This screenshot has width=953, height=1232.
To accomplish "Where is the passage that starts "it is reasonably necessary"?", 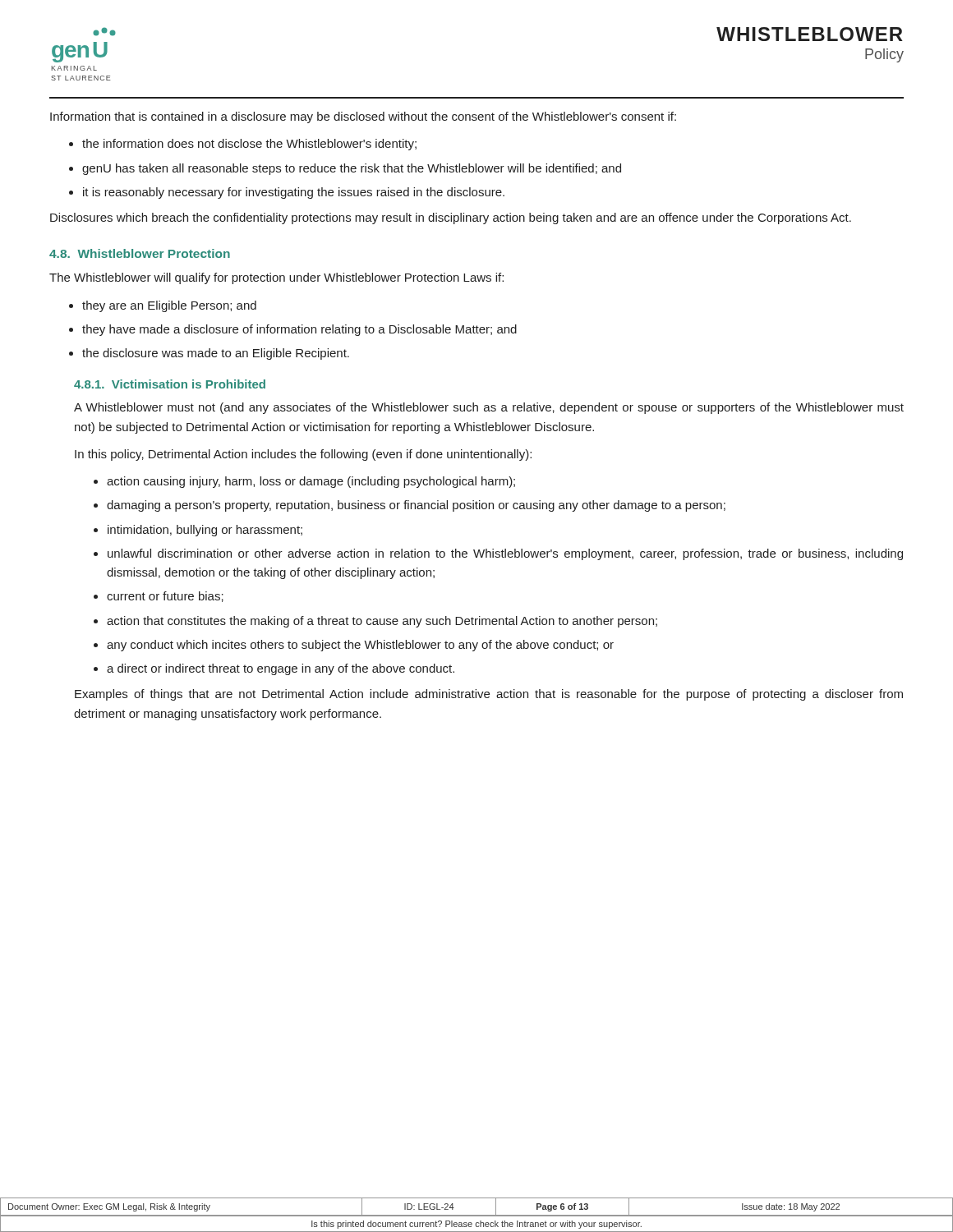I will coord(294,192).
